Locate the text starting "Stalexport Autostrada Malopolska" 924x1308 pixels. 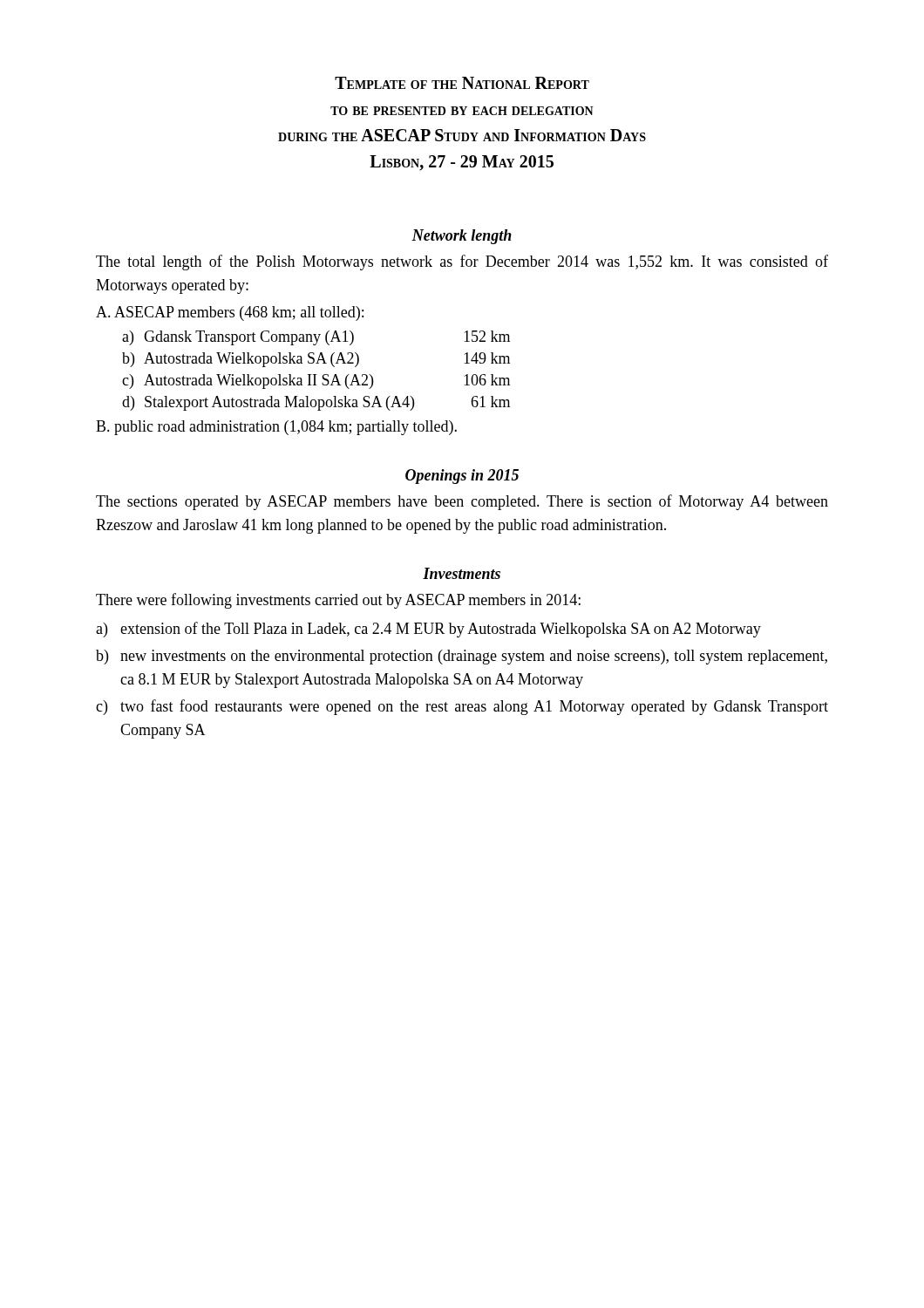[x=279, y=402]
